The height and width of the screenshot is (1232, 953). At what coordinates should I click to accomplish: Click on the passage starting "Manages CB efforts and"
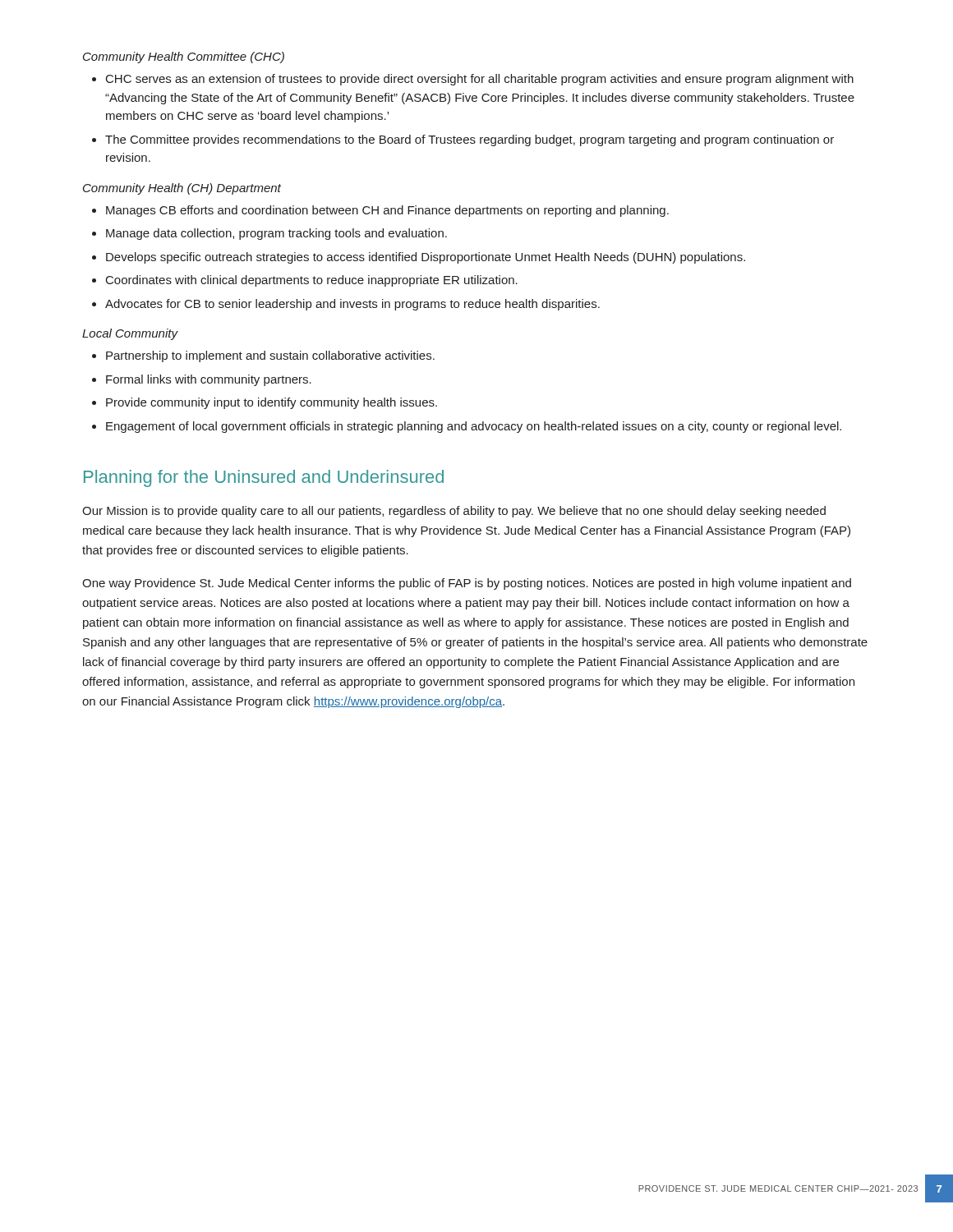(476, 210)
